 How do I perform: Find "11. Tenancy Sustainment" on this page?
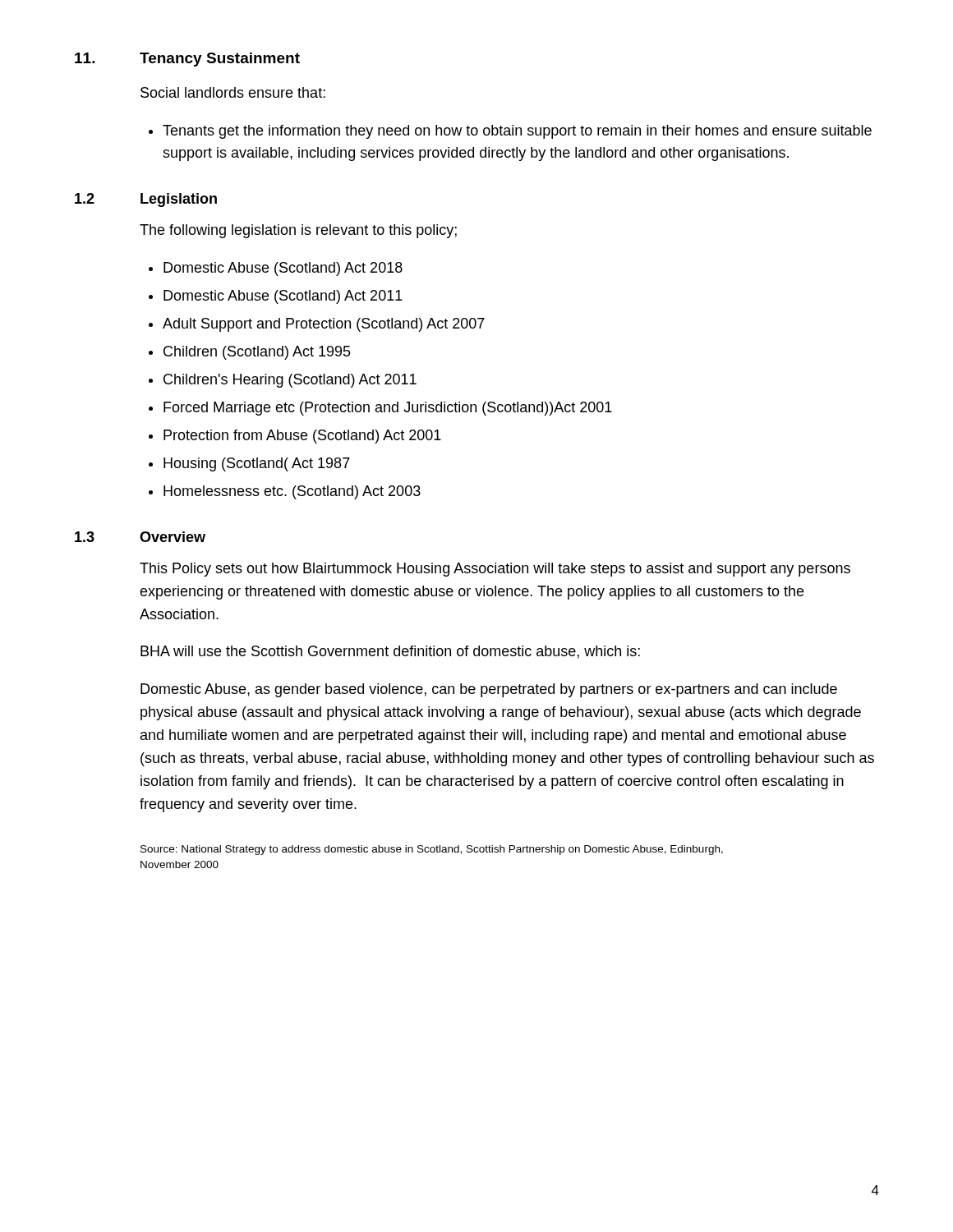tap(187, 58)
